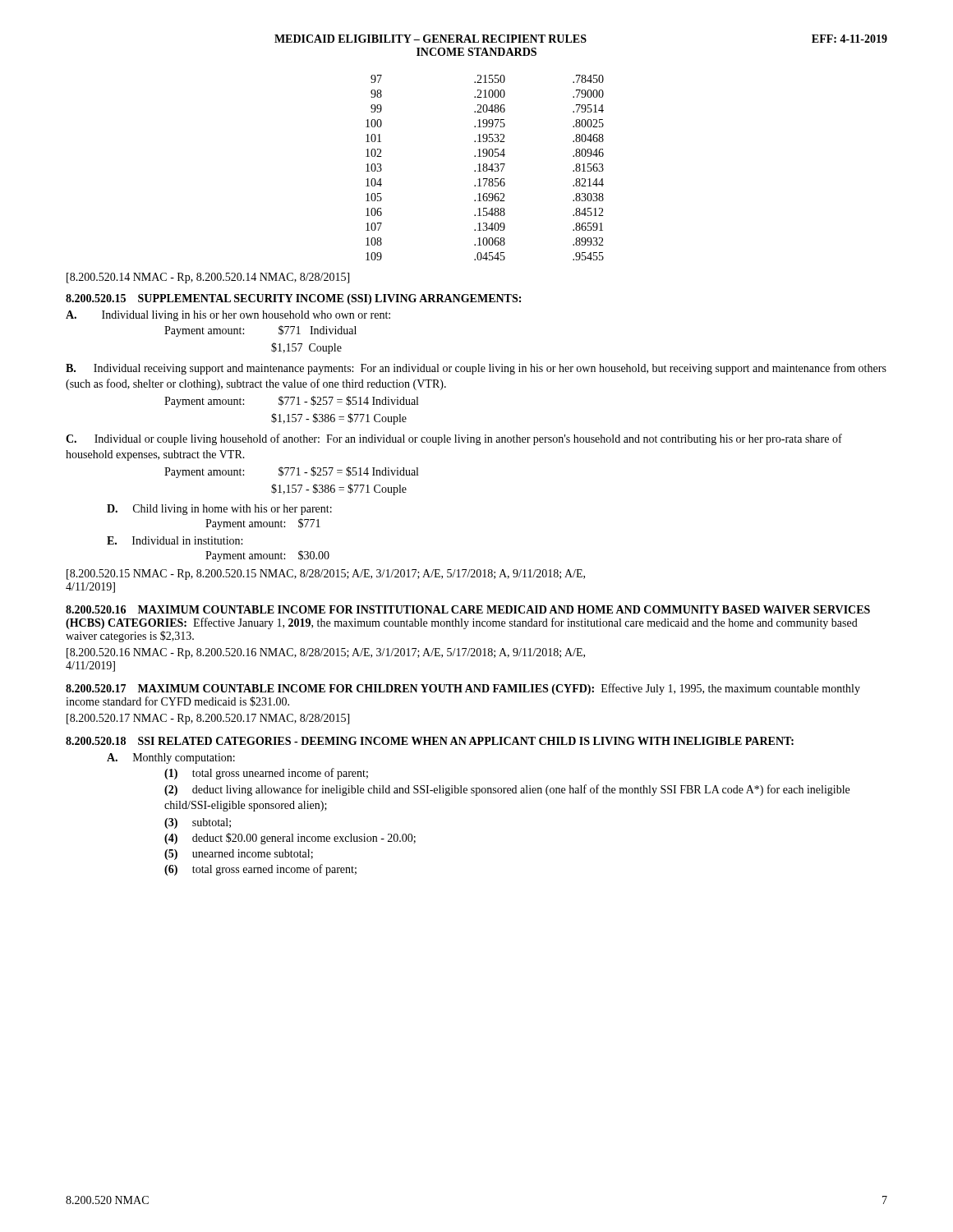Image resolution: width=953 pixels, height=1232 pixels.
Task: Find the block starting "A. Individual living in his or"
Action: (228, 315)
